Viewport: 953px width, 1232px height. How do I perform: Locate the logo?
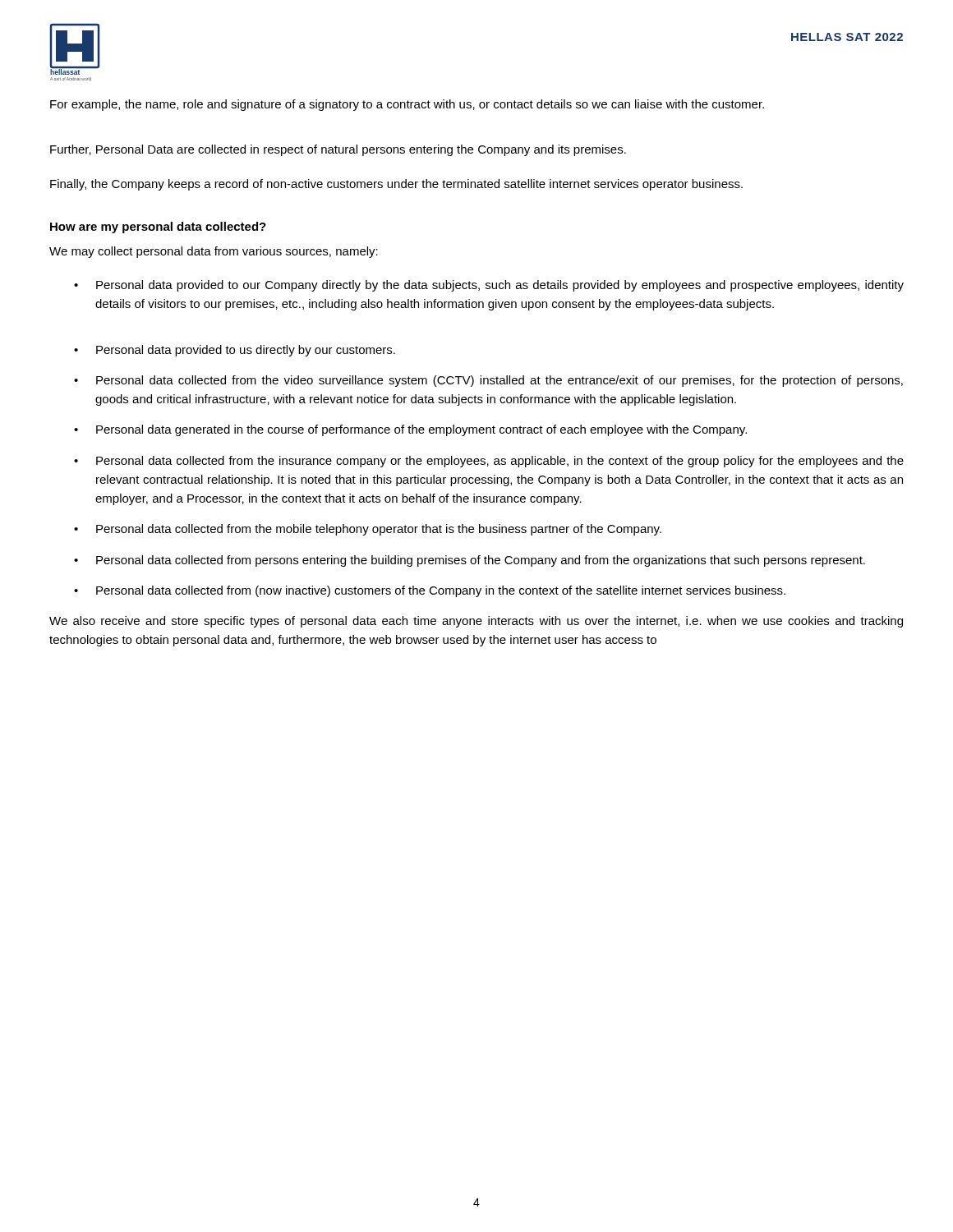(x=82, y=53)
